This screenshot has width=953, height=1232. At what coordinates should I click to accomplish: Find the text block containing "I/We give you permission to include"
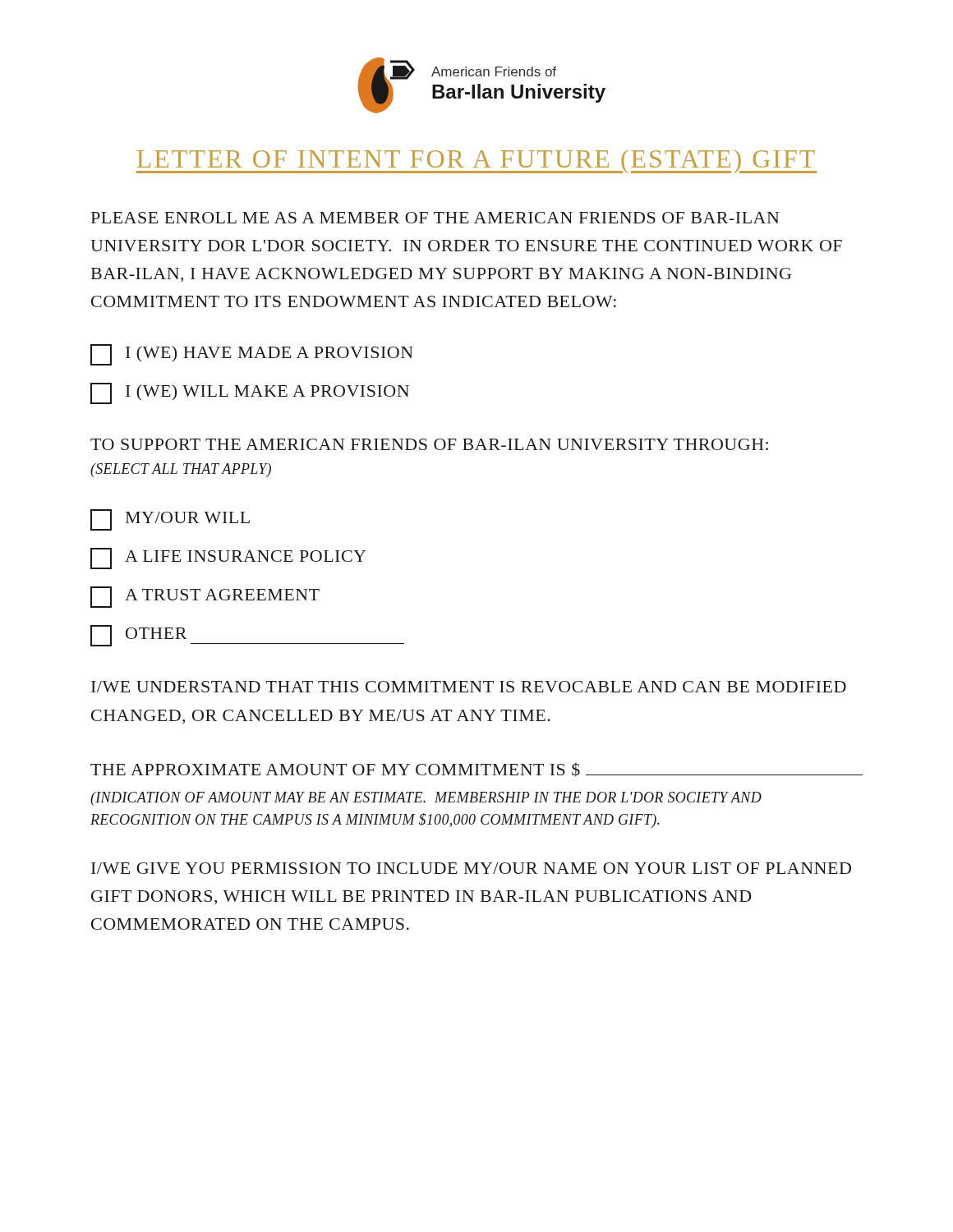click(x=471, y=896)
